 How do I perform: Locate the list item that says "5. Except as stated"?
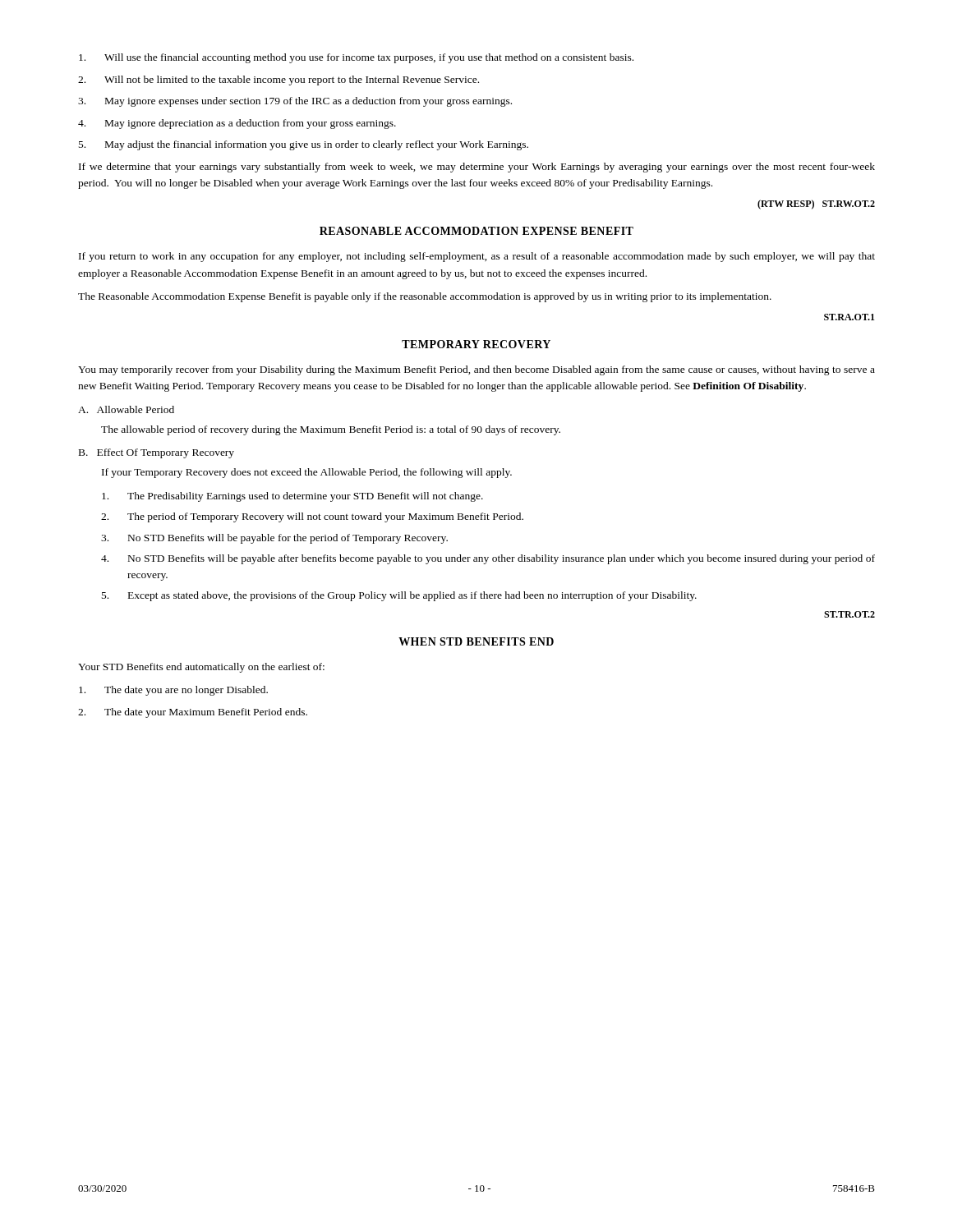[x=488, y=596]
